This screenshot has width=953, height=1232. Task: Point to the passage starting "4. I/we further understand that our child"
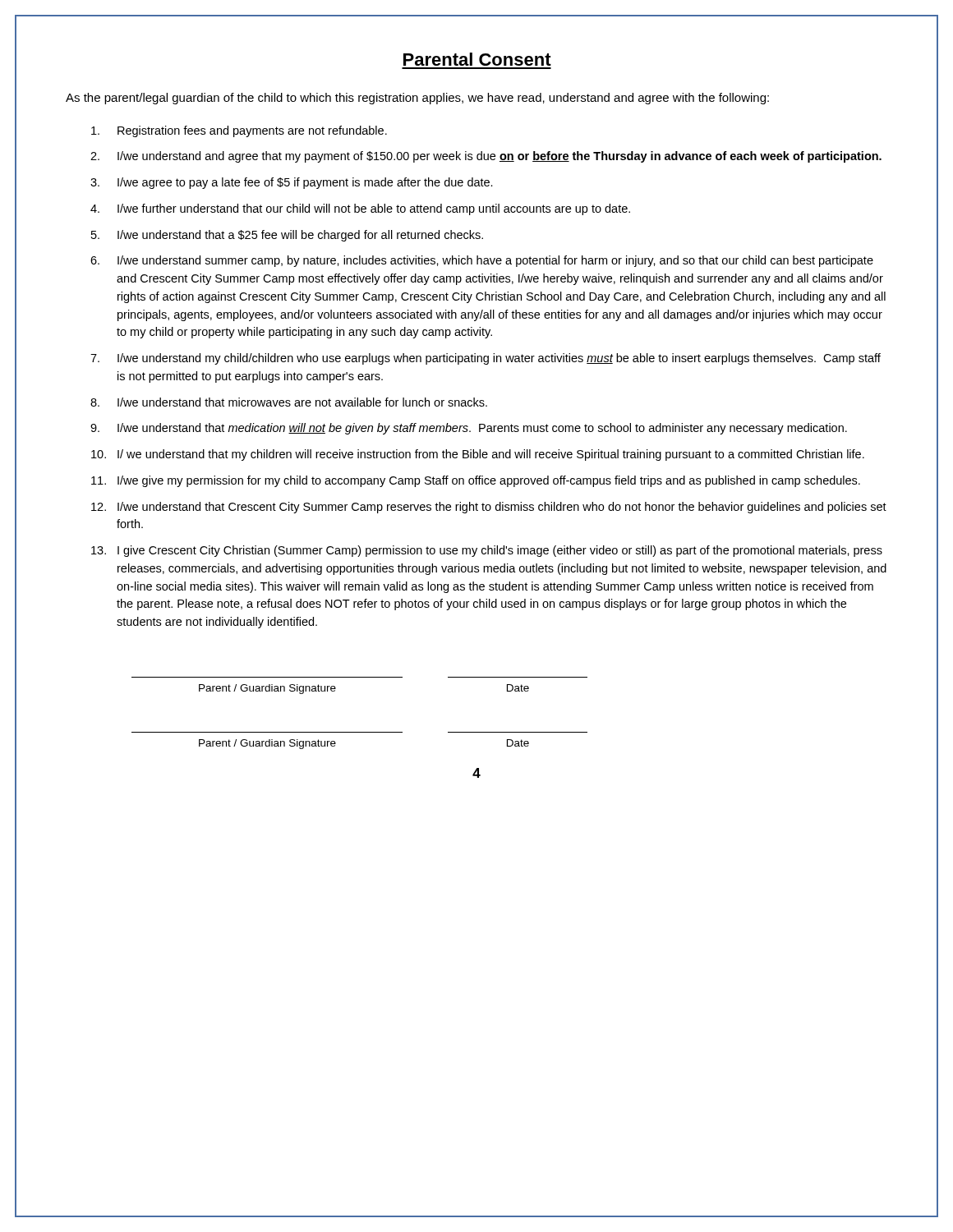[x=489, y=209]
